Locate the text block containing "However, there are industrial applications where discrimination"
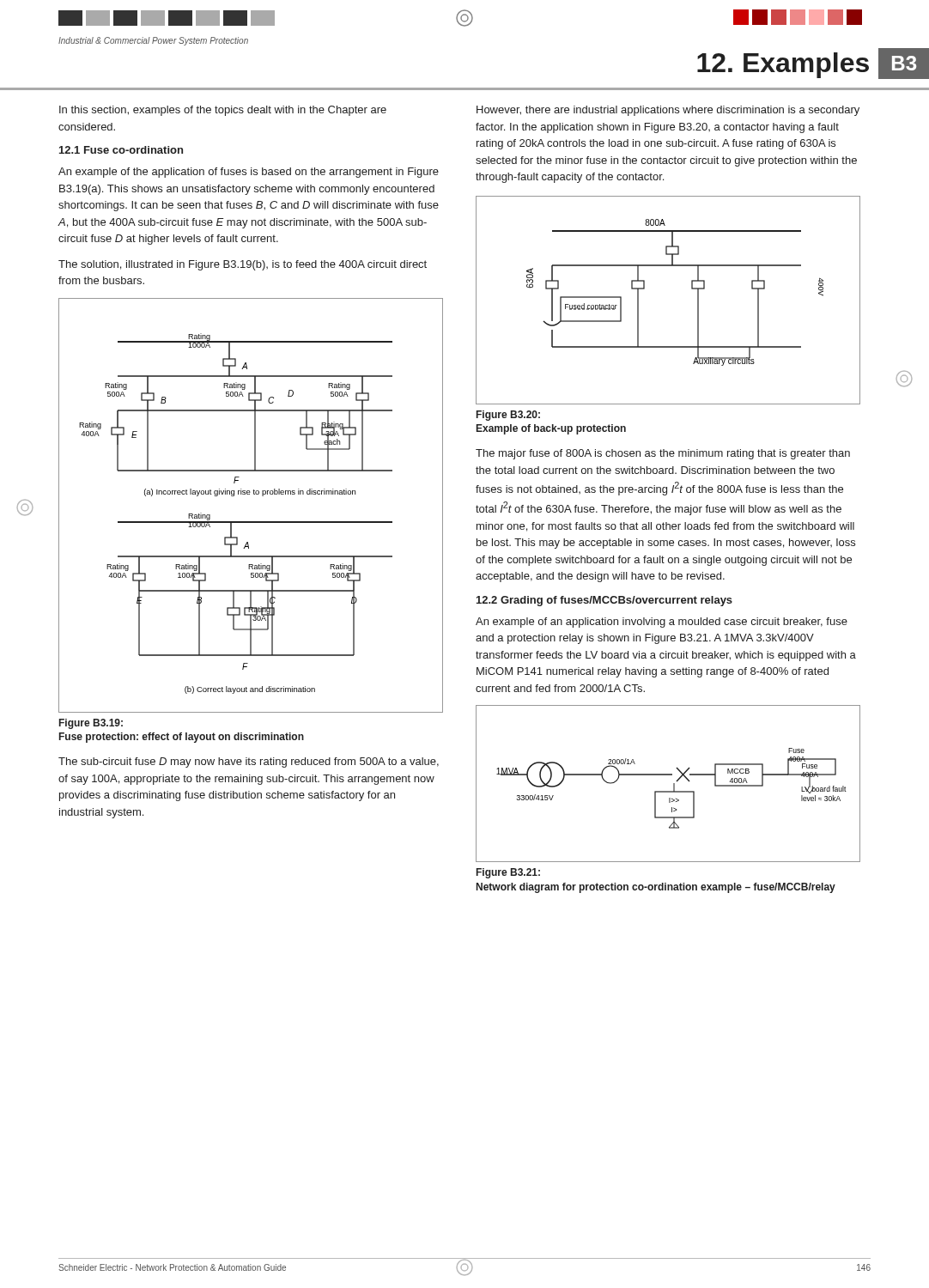The image size is (929, 1288). click(668, 143)
